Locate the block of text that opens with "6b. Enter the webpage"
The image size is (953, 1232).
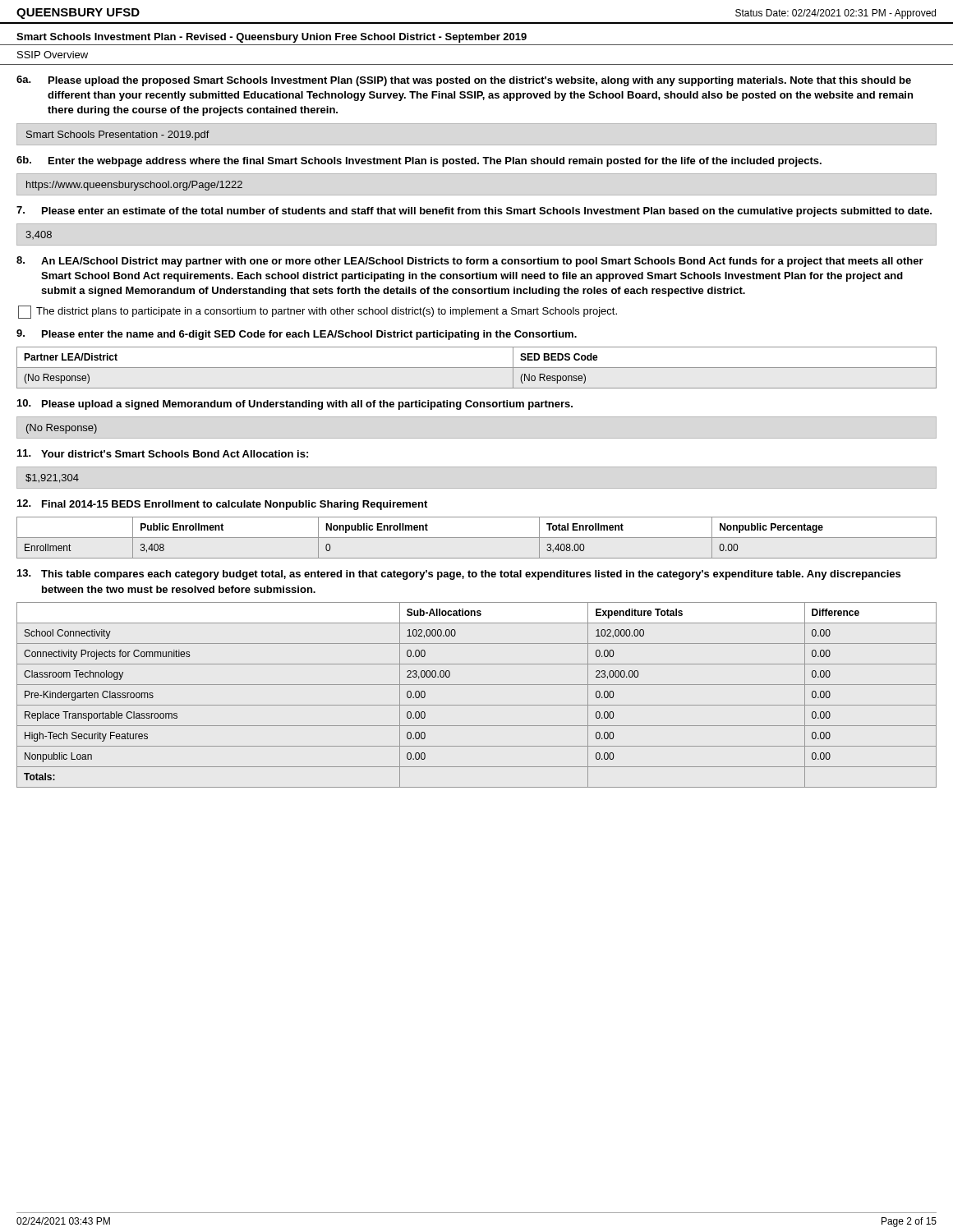[419, 161]
